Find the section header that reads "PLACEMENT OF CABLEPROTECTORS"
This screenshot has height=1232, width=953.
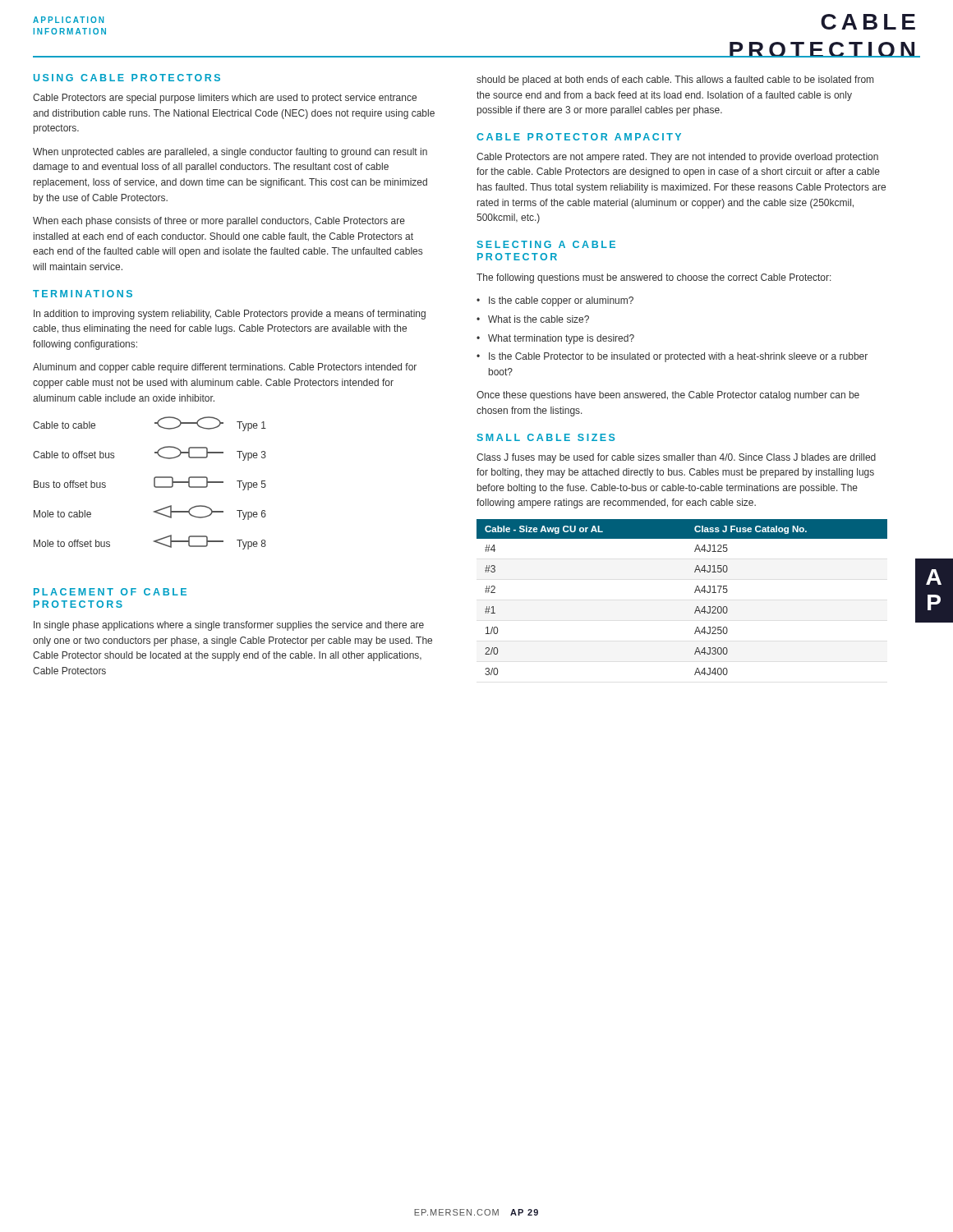coord(111,598)
